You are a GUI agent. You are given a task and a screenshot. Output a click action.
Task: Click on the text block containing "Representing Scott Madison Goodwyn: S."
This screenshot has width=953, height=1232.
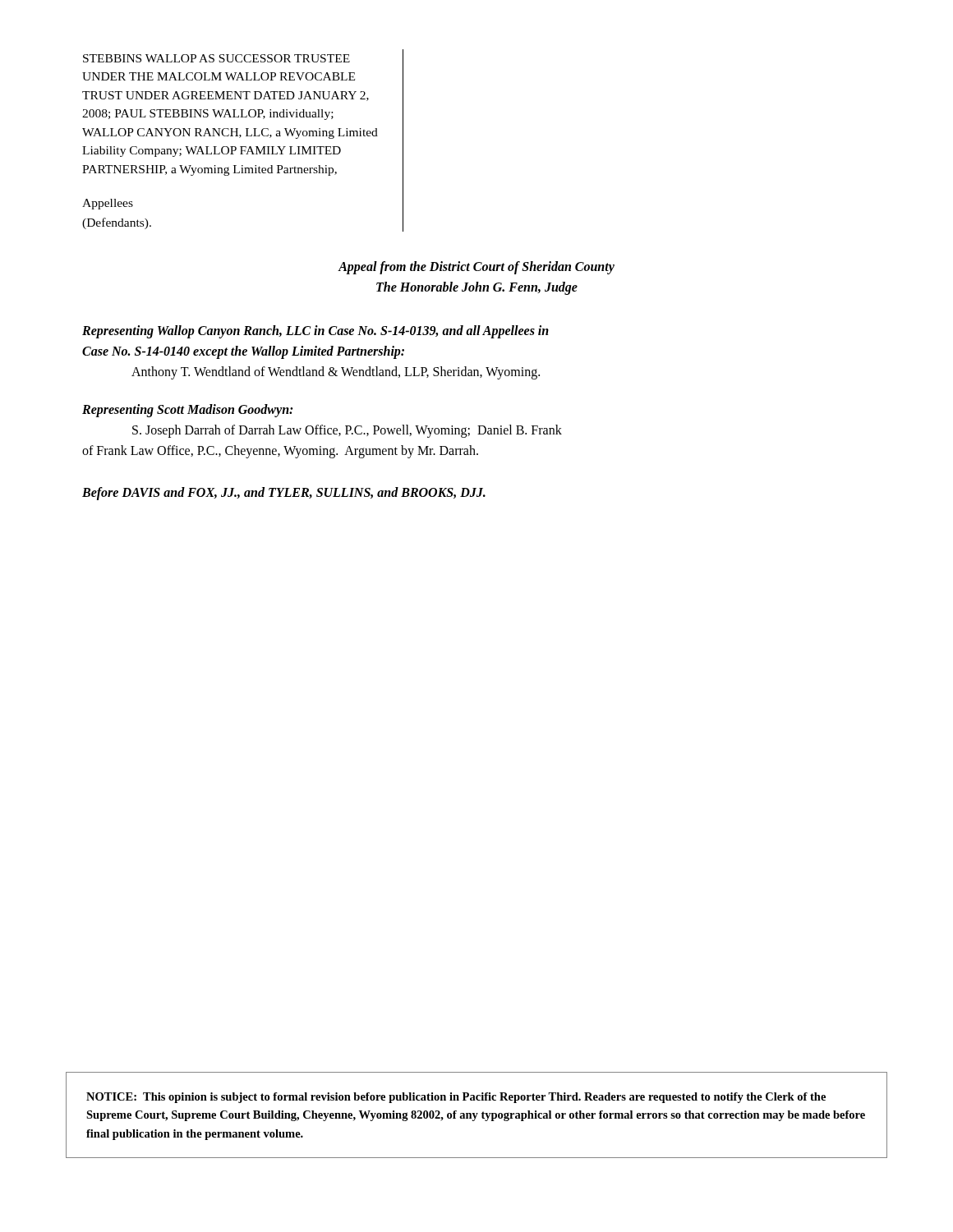point(322,430)
